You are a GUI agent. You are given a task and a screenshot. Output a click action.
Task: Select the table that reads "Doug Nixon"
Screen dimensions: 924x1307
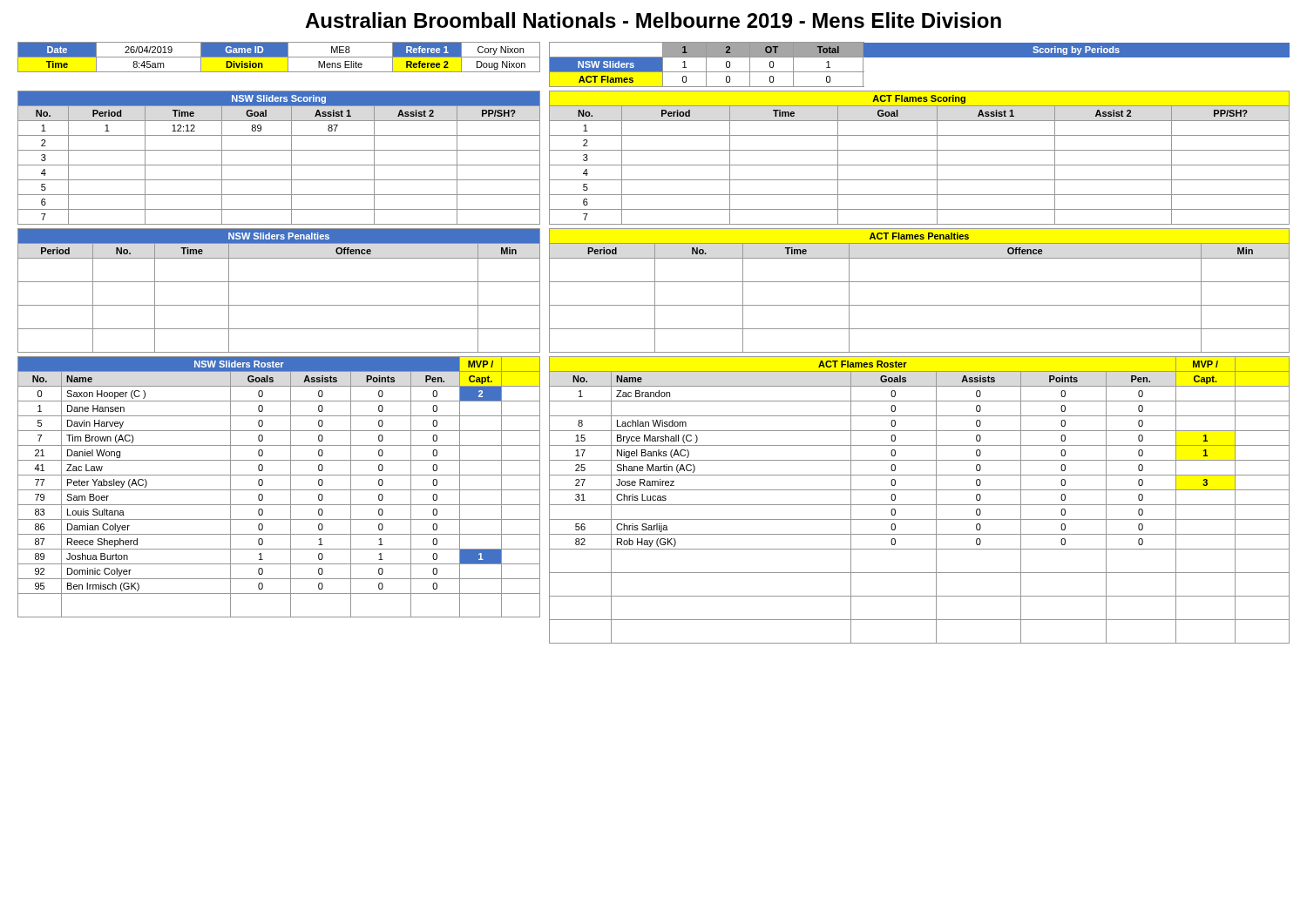coord(279,57)
